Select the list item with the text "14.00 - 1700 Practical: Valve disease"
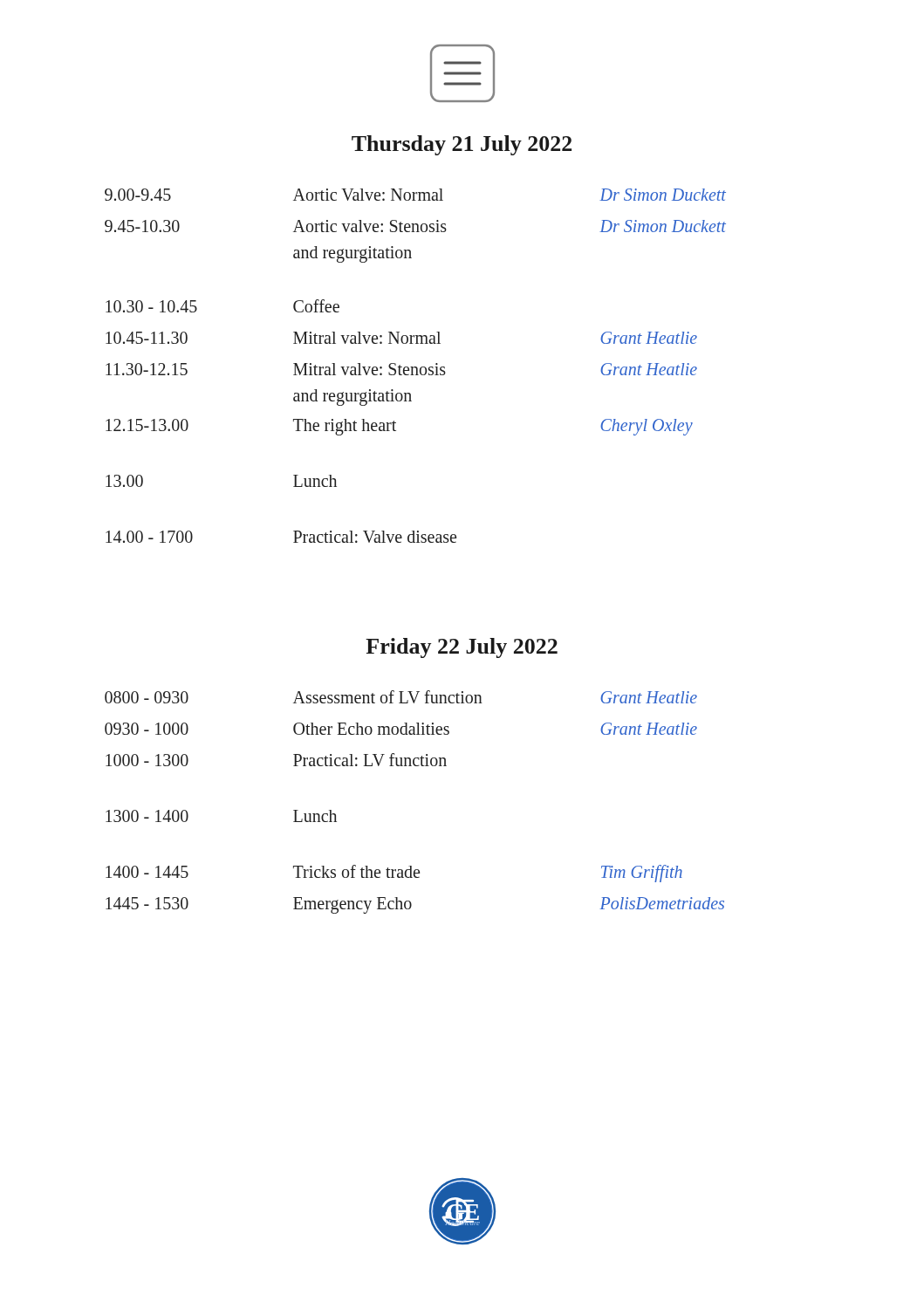The height and width of the screenshot is (1309, 924). click(352, 537)
